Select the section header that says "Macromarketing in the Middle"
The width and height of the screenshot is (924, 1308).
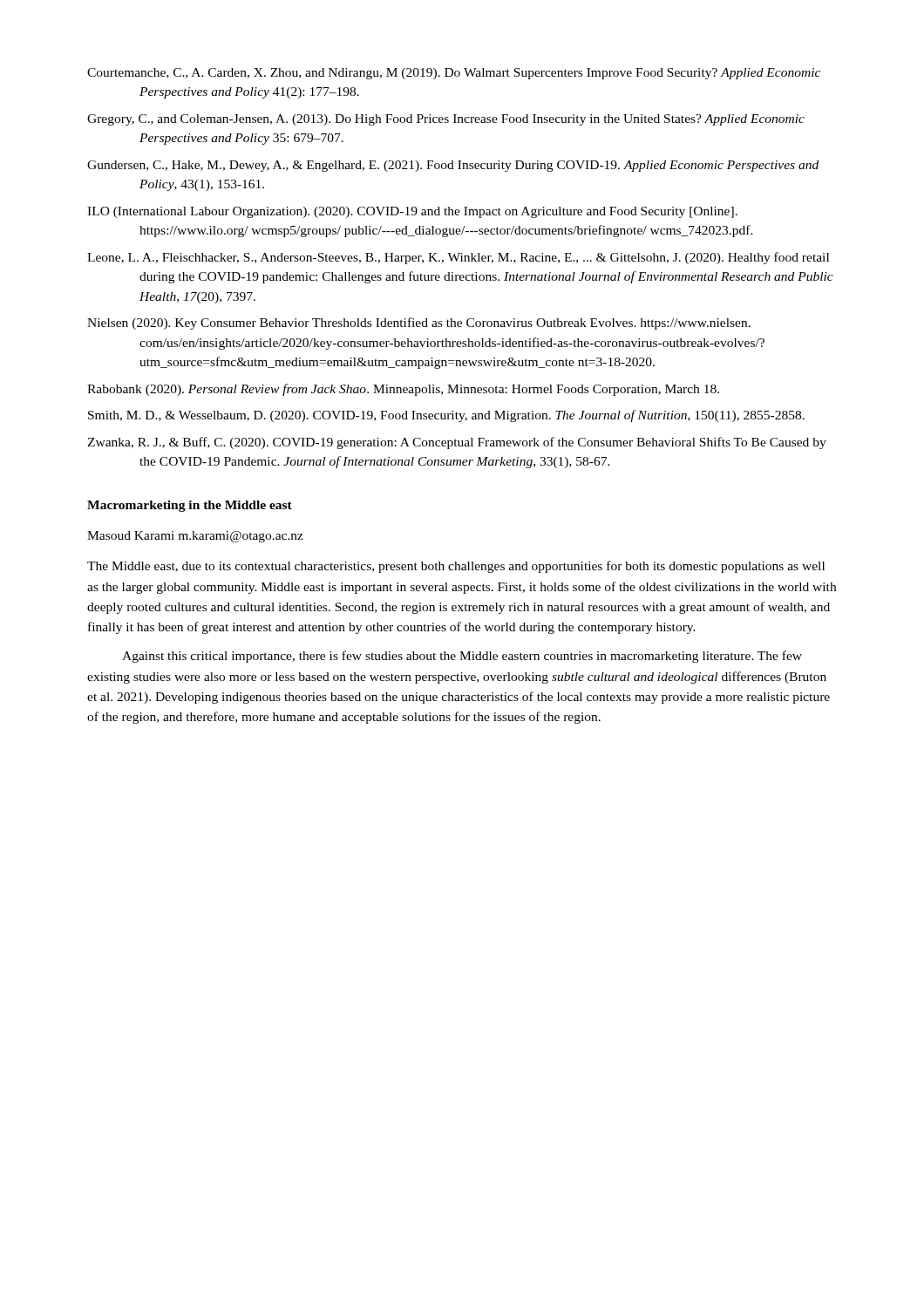coord(189,505)
